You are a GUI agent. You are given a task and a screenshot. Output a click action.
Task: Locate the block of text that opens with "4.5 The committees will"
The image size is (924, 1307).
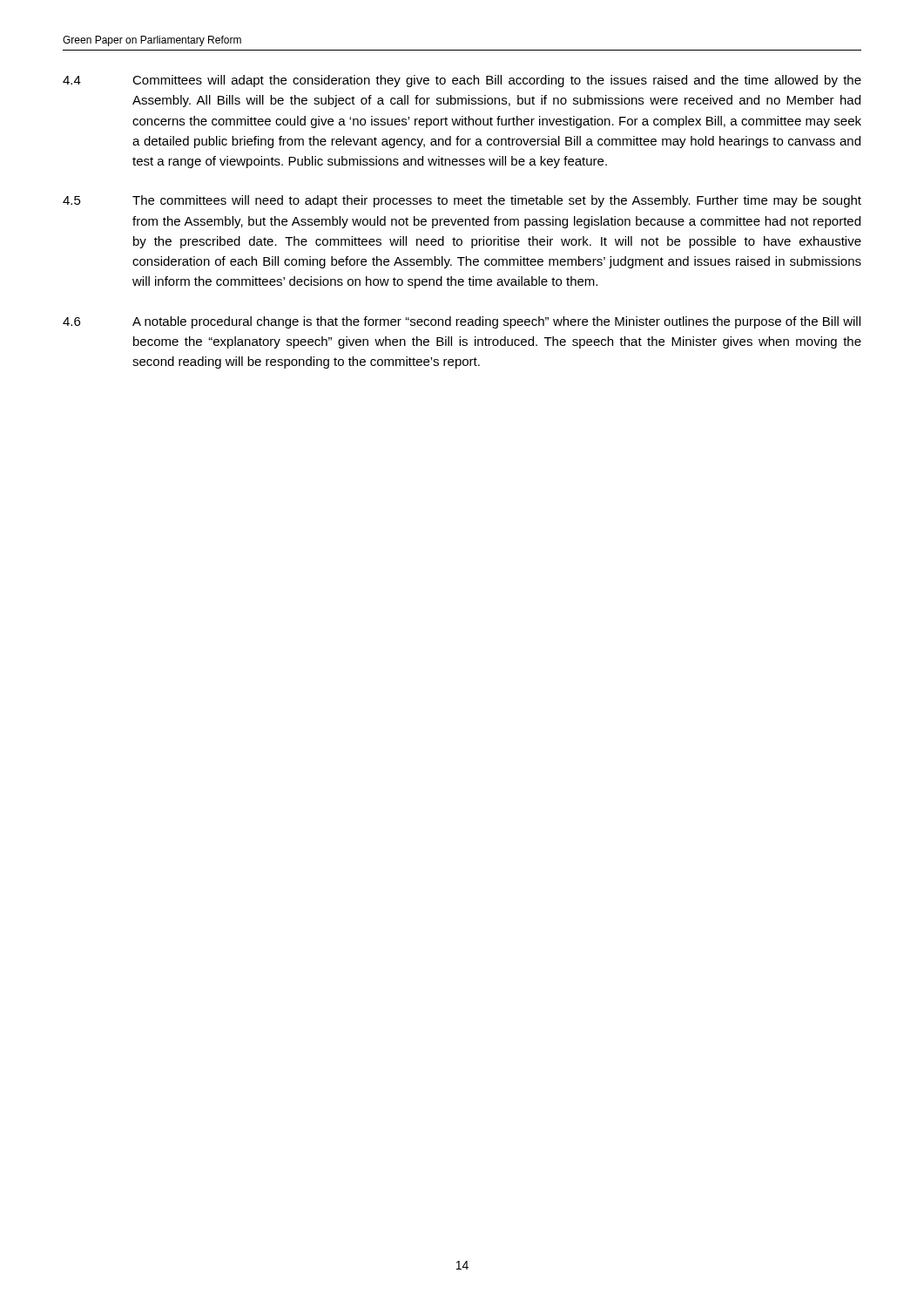click(x=462, y=241)
